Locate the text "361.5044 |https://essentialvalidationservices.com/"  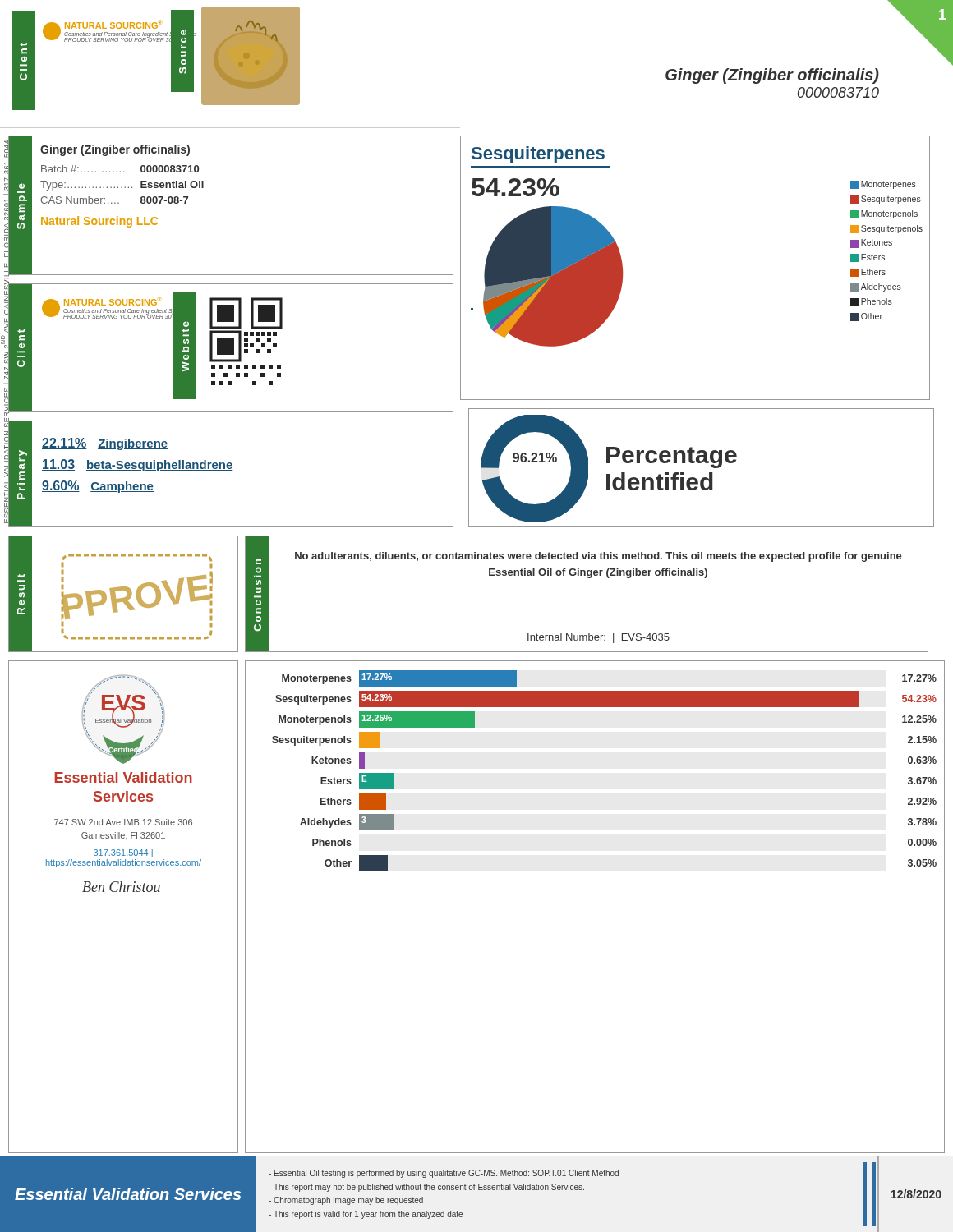tap(123, 857)
